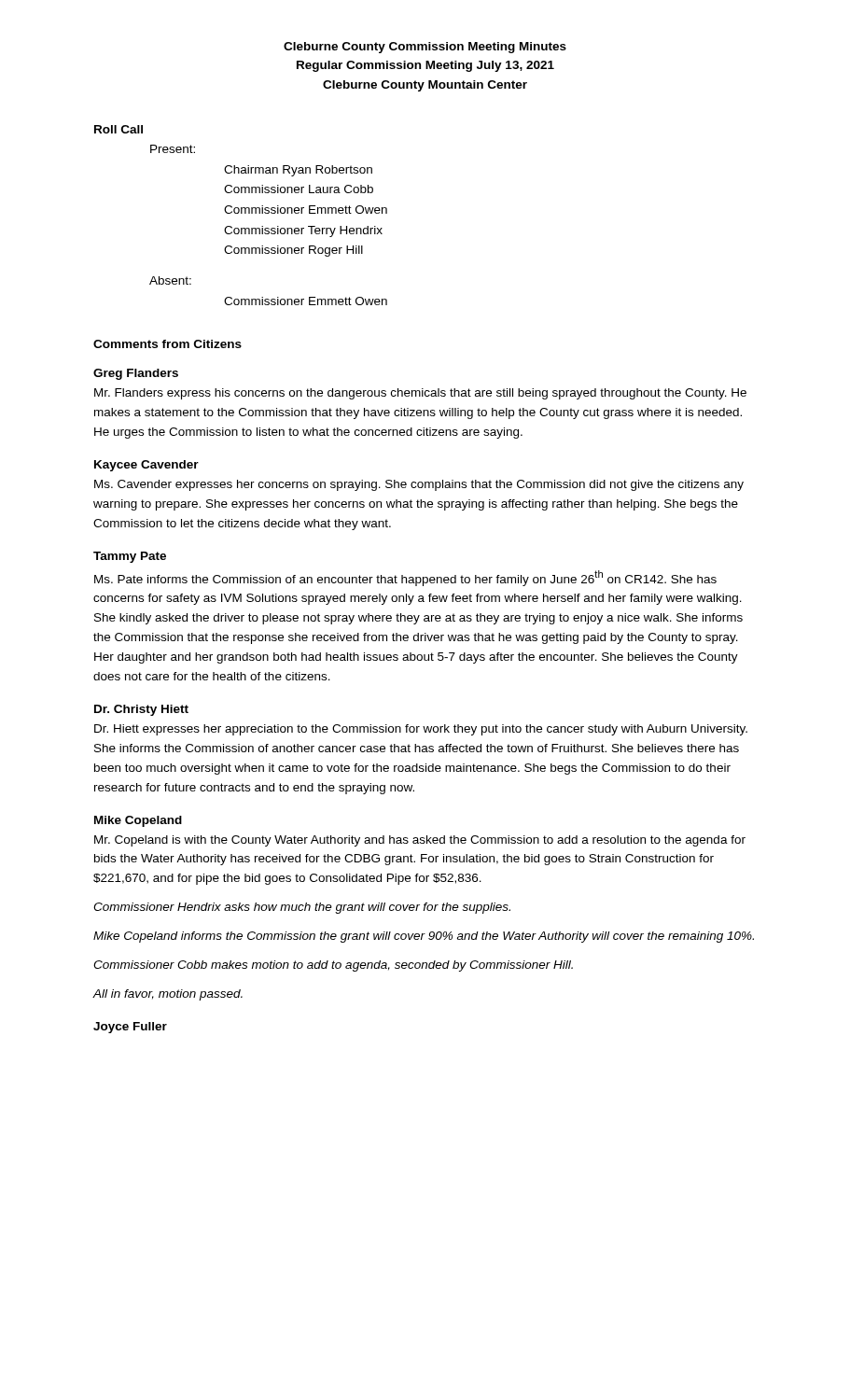This screenshot has width=850, height=1400.
Task: Navigate to the passage starting "Comments from Citizens"
Action: pos(167,344)
